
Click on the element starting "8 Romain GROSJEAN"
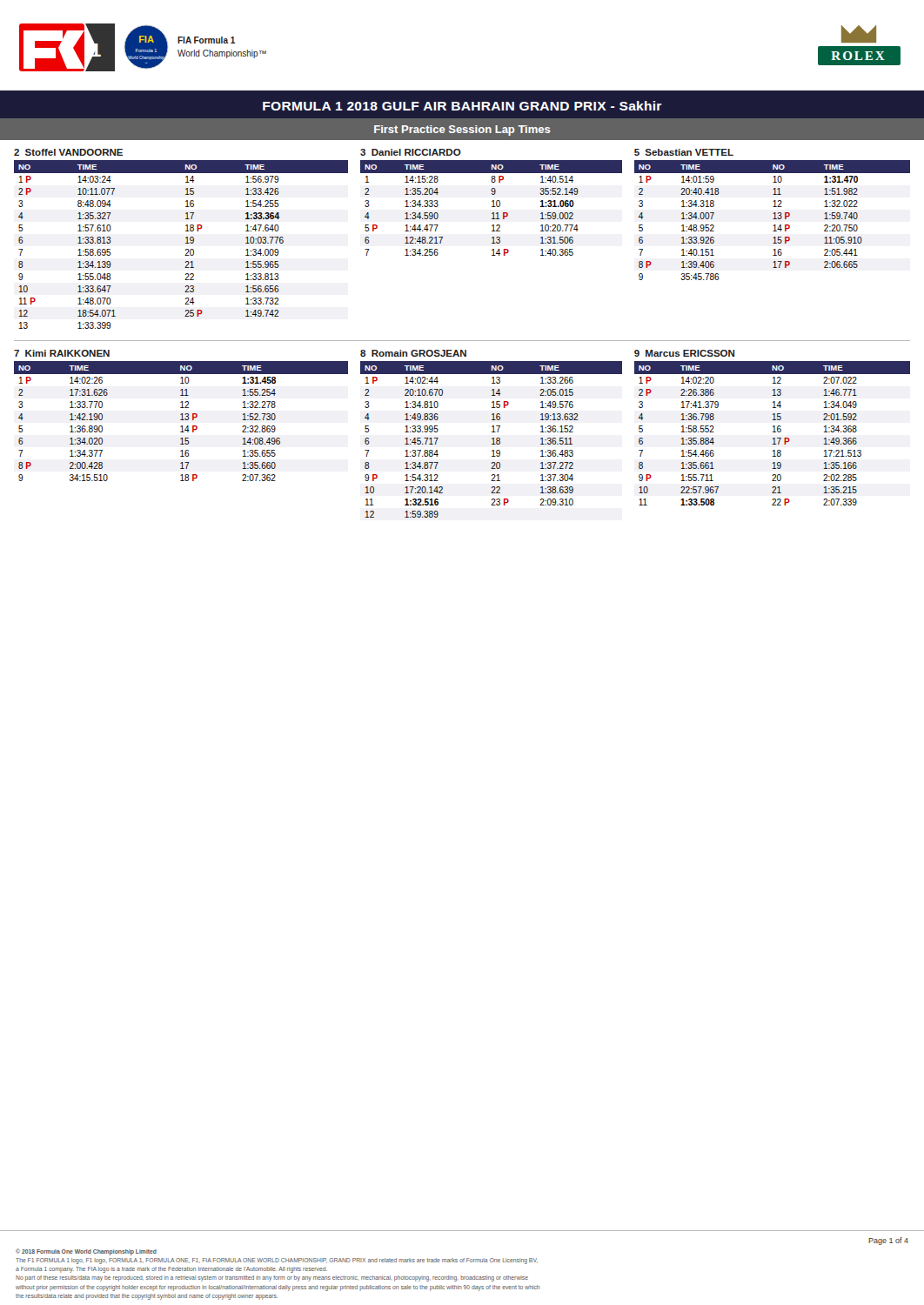[x=414, y=353]
